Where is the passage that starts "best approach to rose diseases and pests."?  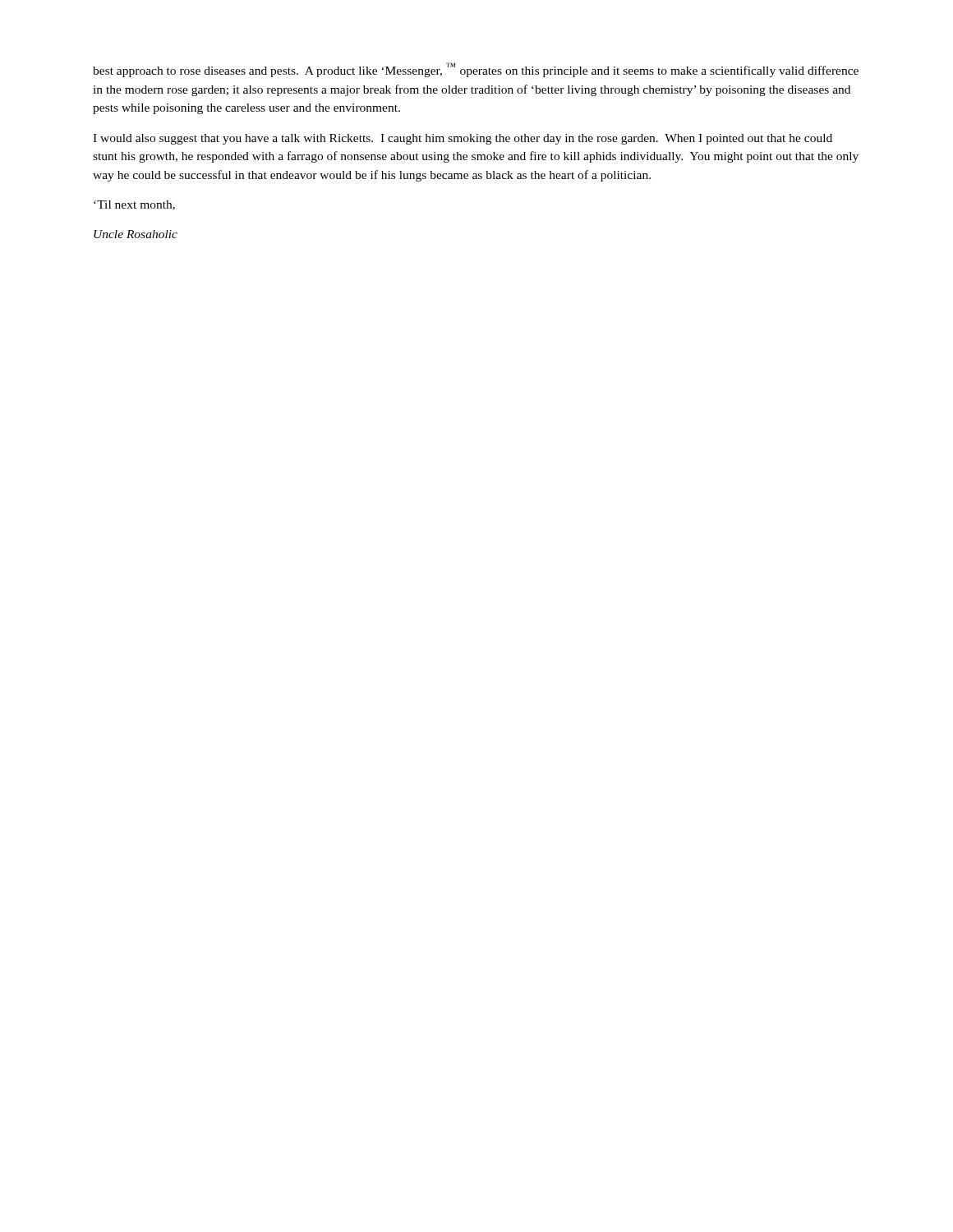[476, 87]
